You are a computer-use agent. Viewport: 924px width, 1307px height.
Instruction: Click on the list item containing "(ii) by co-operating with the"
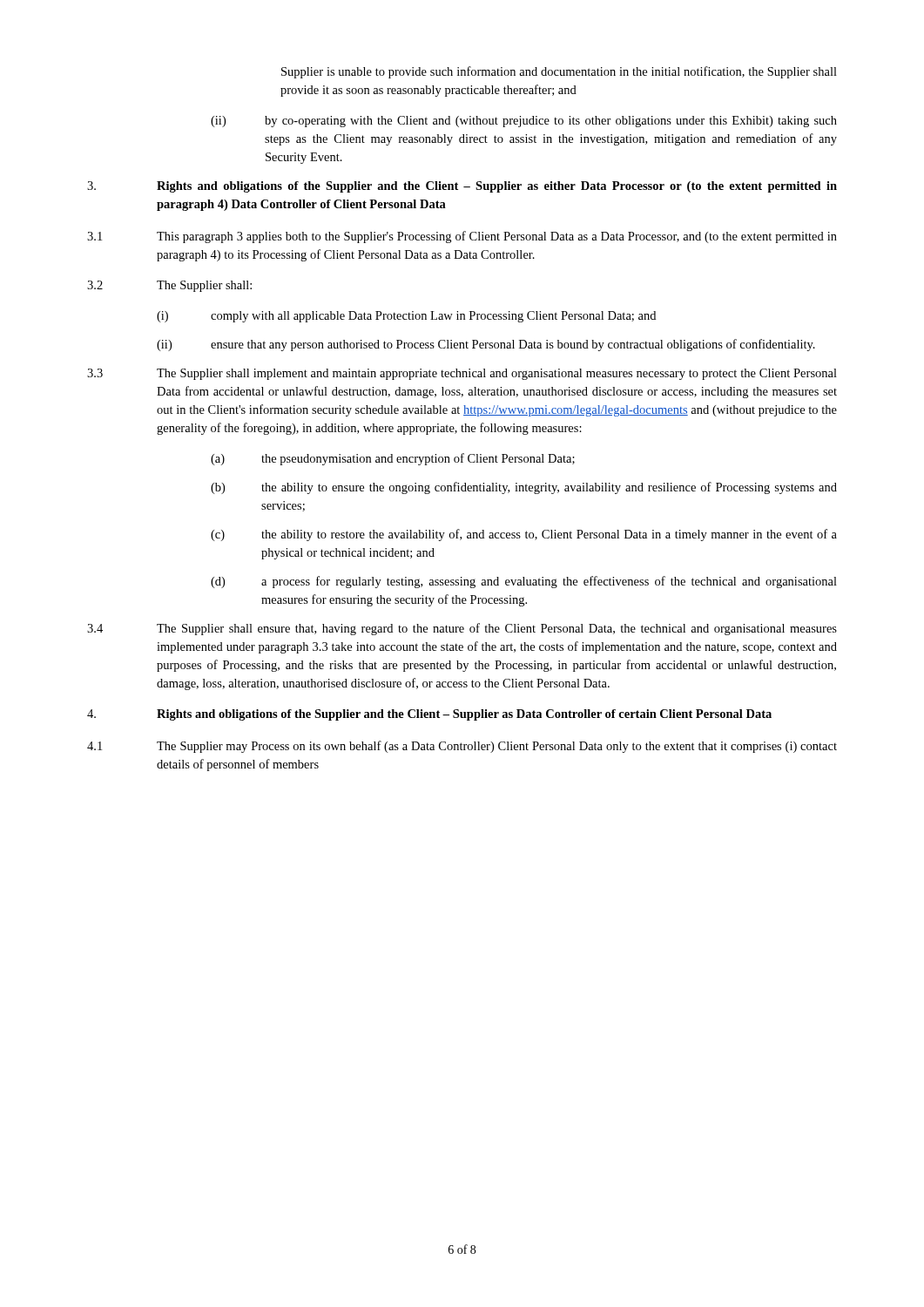click(x=524, y=139)
